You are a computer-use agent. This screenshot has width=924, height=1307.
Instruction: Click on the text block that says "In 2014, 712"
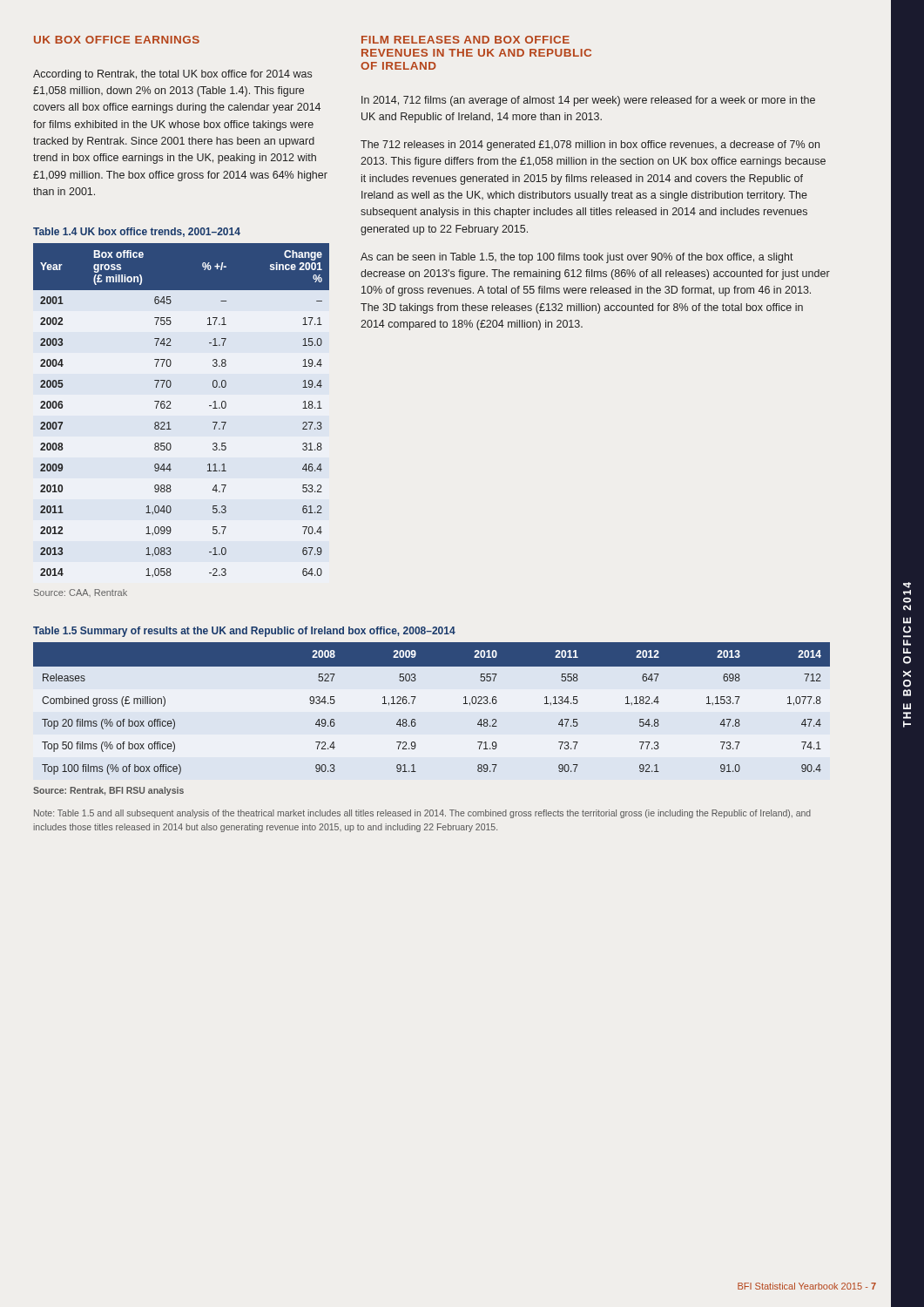pyautogui.click(x=595, y=109)
